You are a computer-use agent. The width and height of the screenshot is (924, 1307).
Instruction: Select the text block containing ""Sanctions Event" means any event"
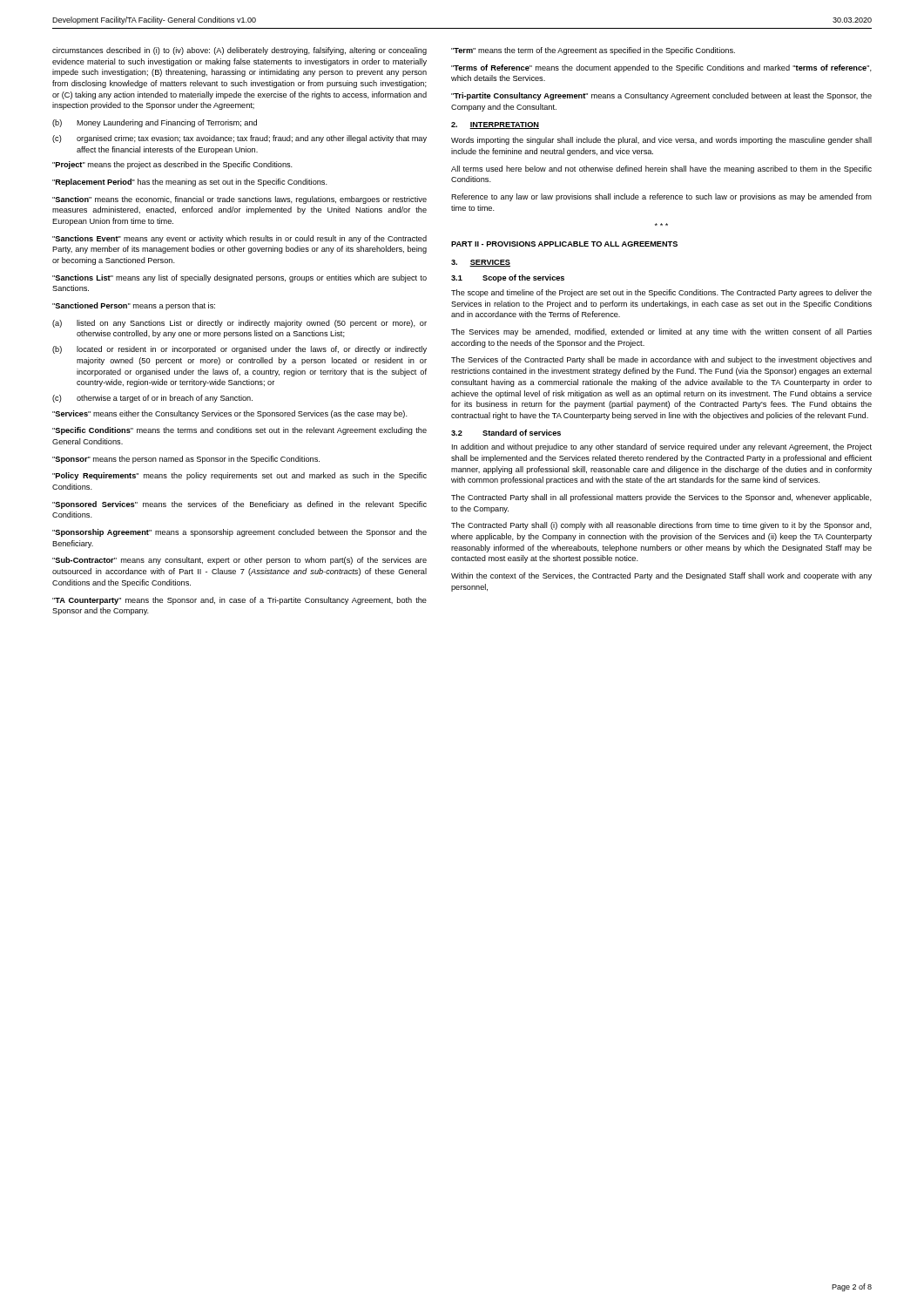pyautogui.click(x=240, y=250)
